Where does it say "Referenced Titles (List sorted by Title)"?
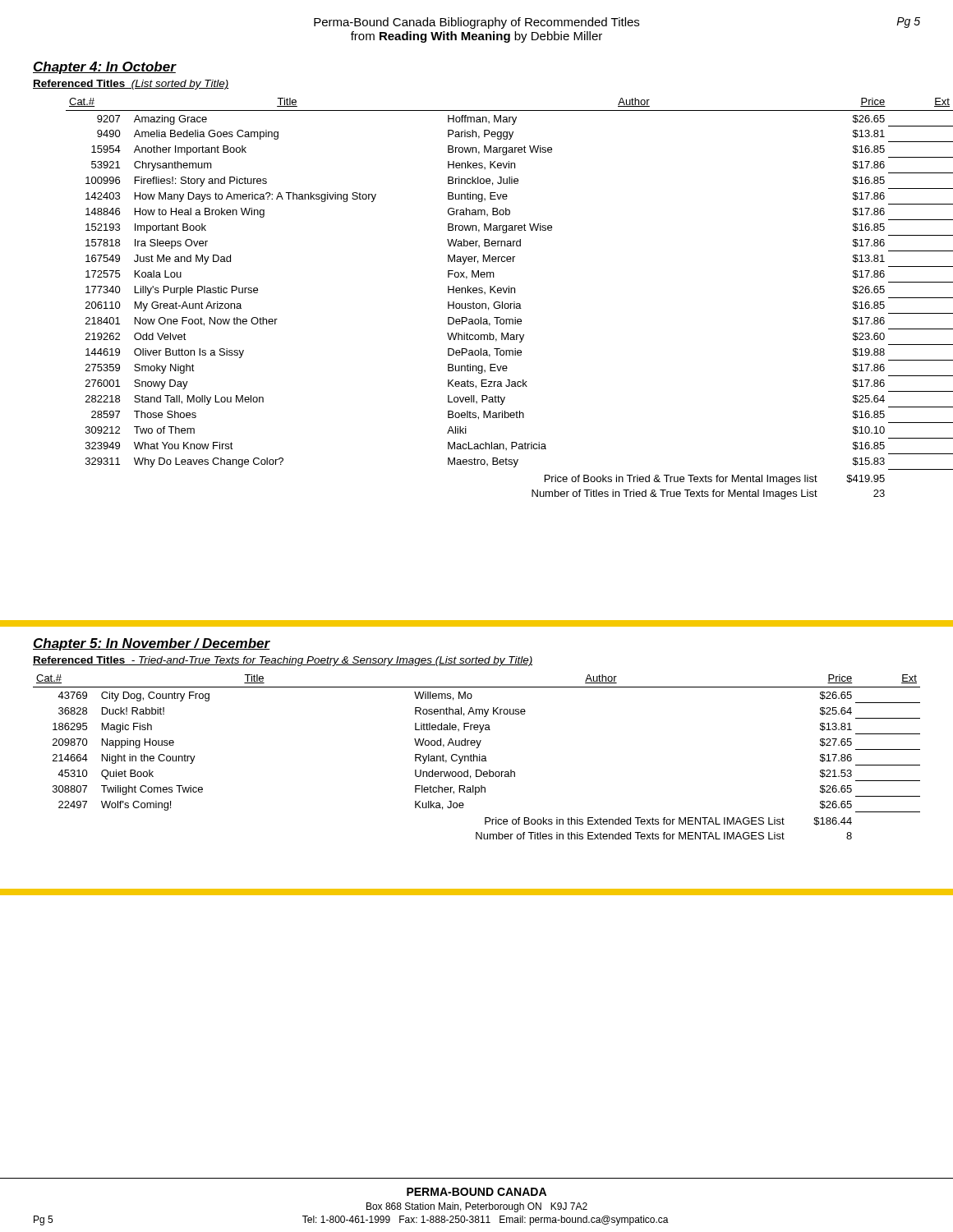Viewport: 953px width, 1232px height. [131, 83]
